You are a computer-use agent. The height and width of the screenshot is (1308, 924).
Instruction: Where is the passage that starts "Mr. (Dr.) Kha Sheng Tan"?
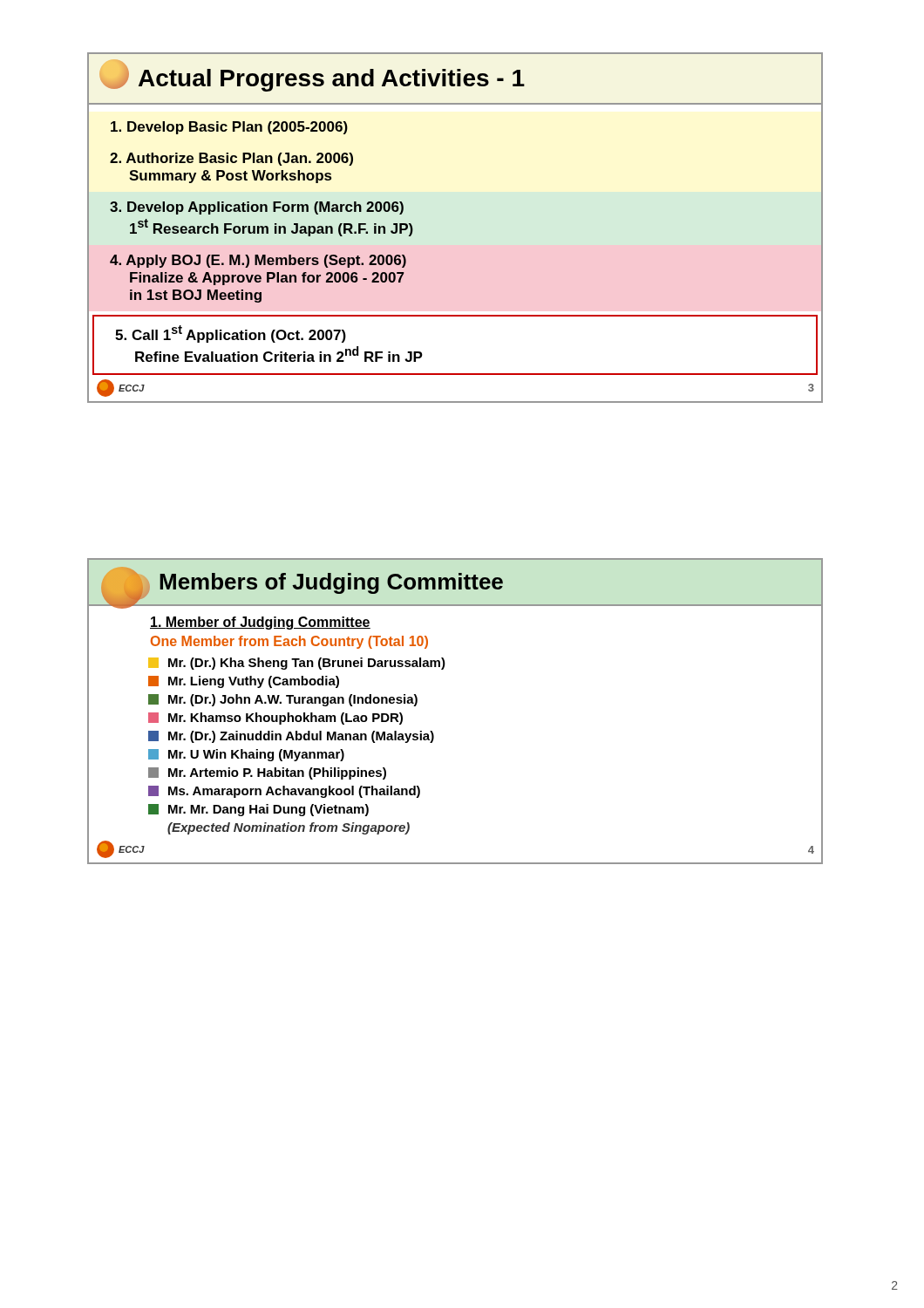[x=297, y=662]
